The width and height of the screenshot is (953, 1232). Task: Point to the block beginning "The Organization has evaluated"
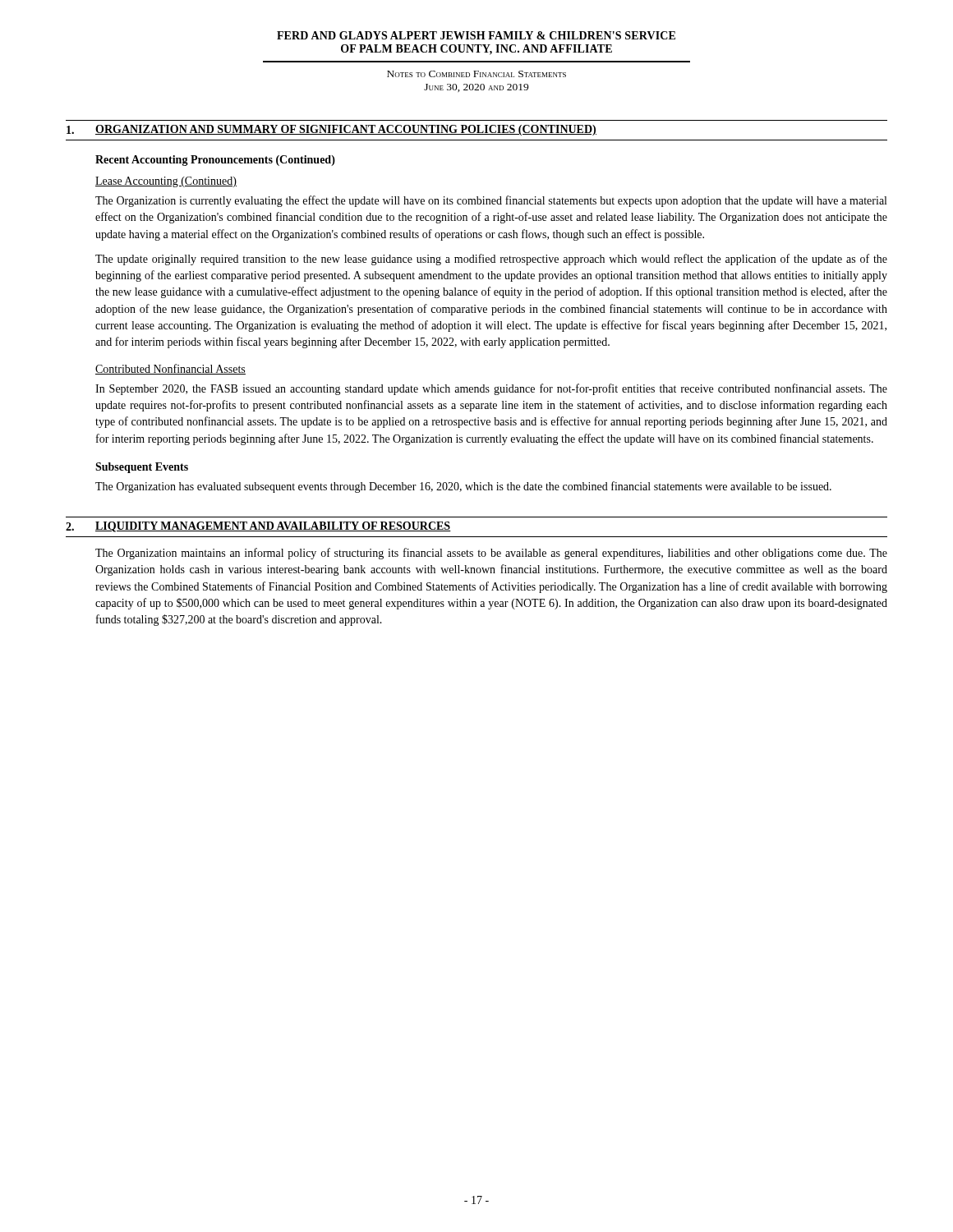point(464,487)
